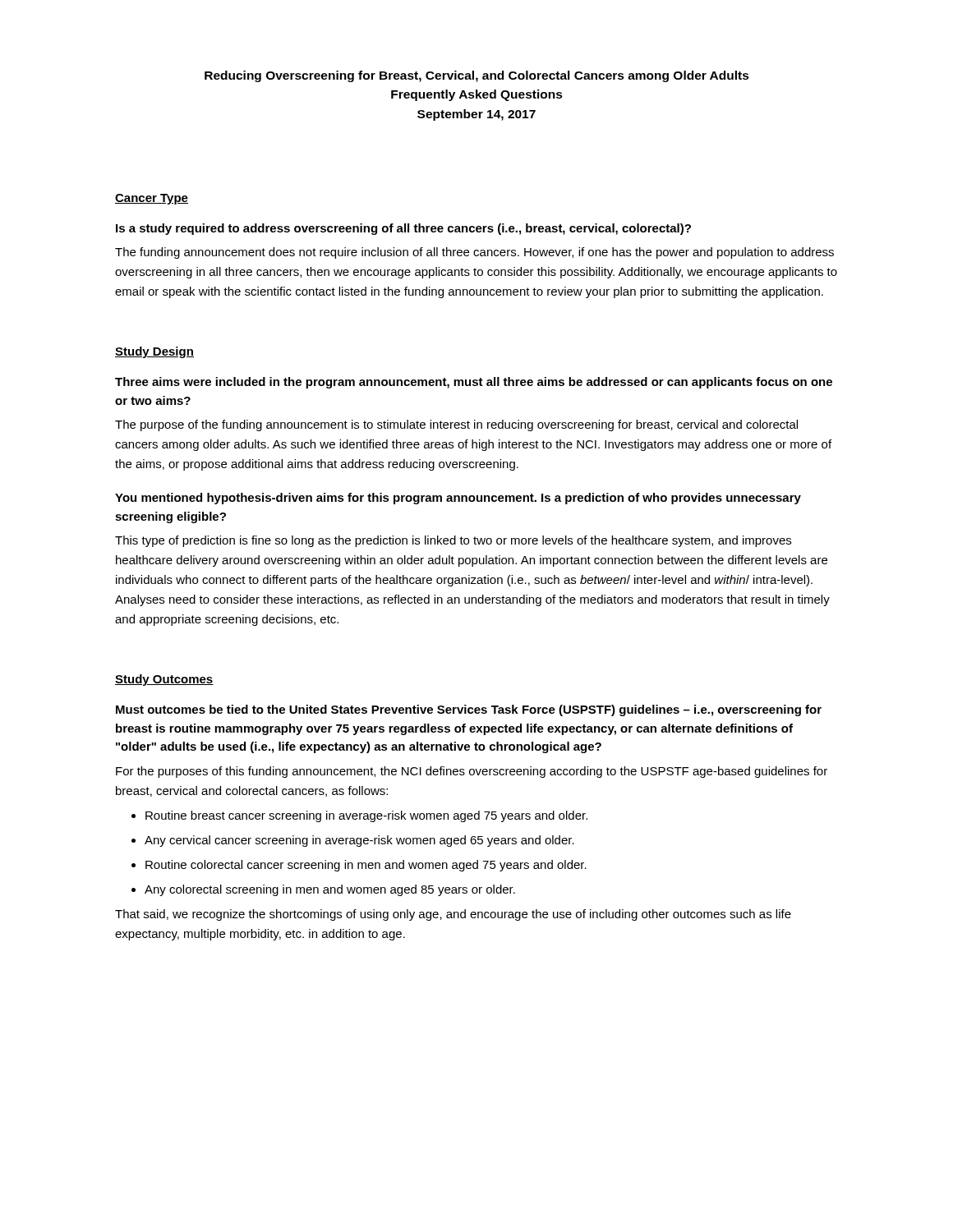
Task: Point to the block beginning "Any cervical cancer screening in average-risk women aged"
Action: coord(476,840)
